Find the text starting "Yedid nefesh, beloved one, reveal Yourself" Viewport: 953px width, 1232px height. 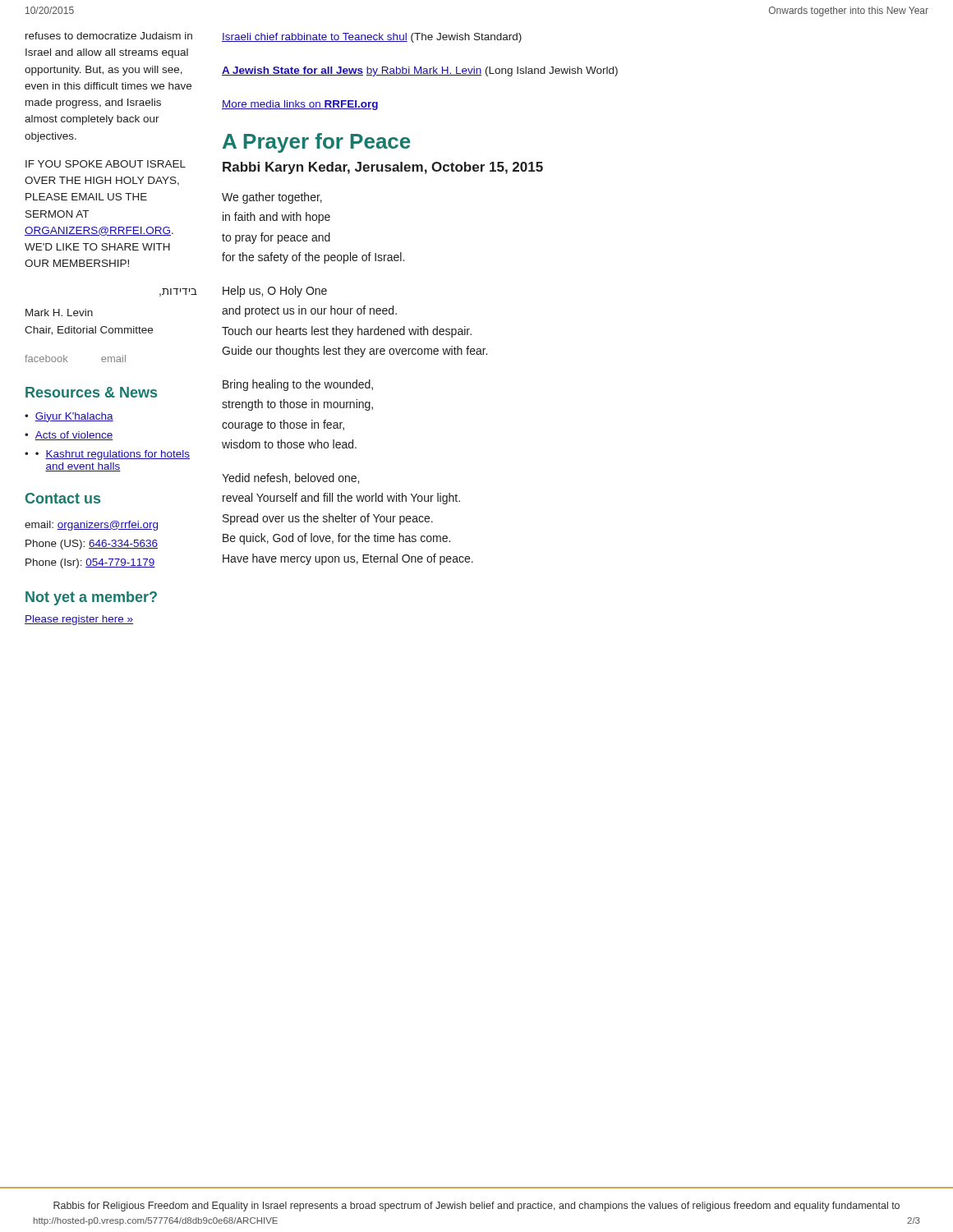348,518
